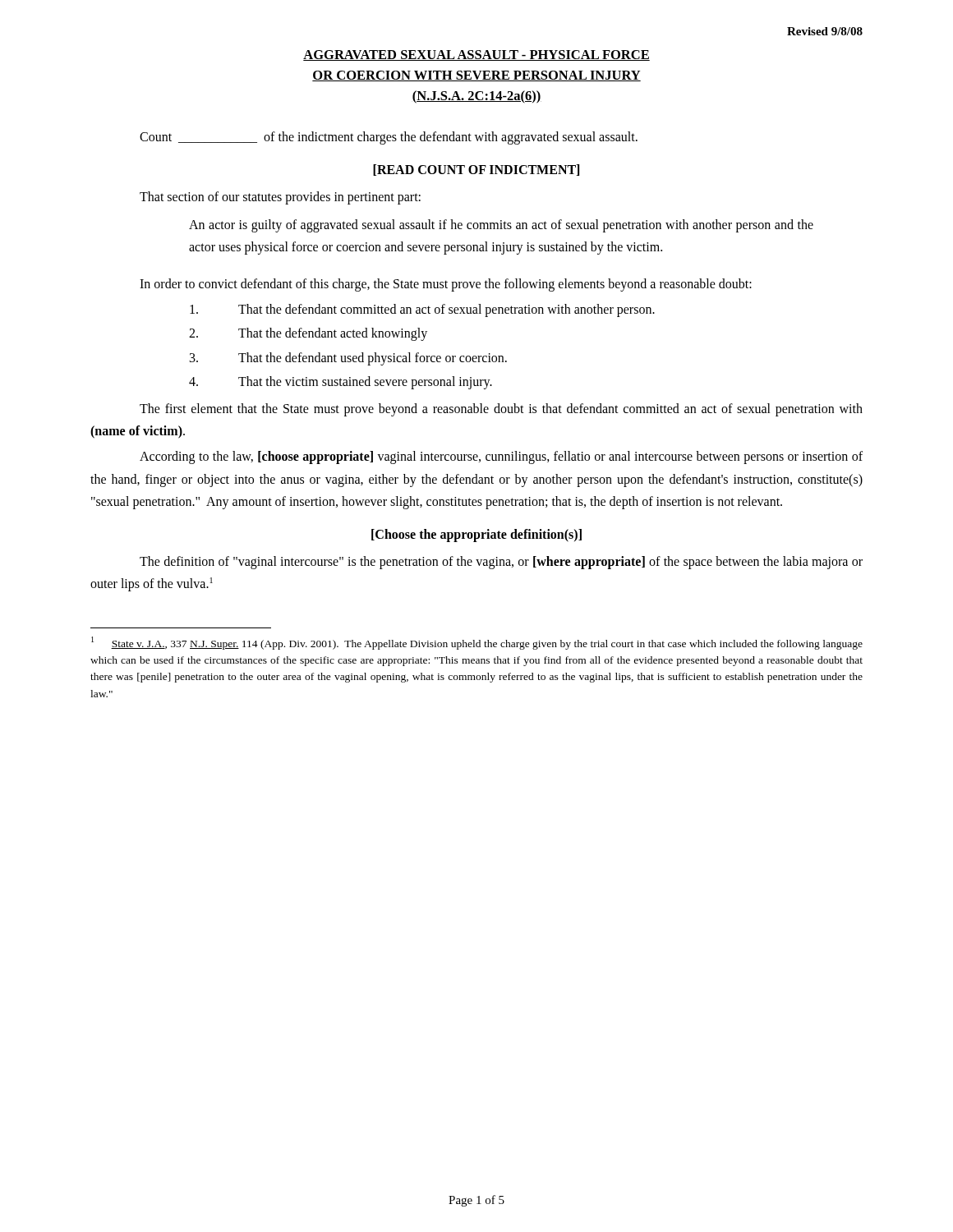This screenshot has height=1232, width=953.
Task: Select the element starting "In order to convict defendant of"
Action: [446, 284]
